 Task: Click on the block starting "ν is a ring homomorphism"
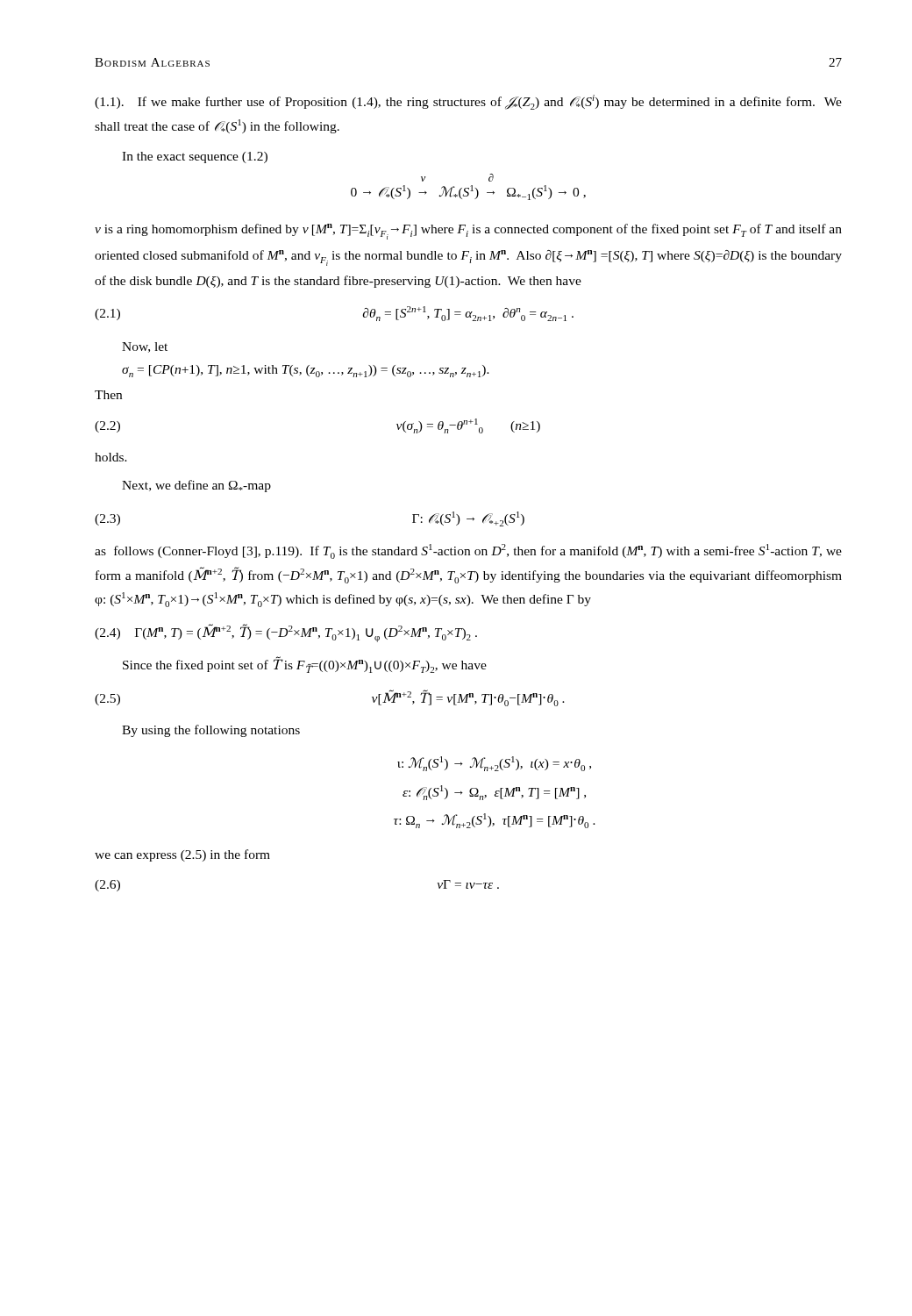(468, 253)
